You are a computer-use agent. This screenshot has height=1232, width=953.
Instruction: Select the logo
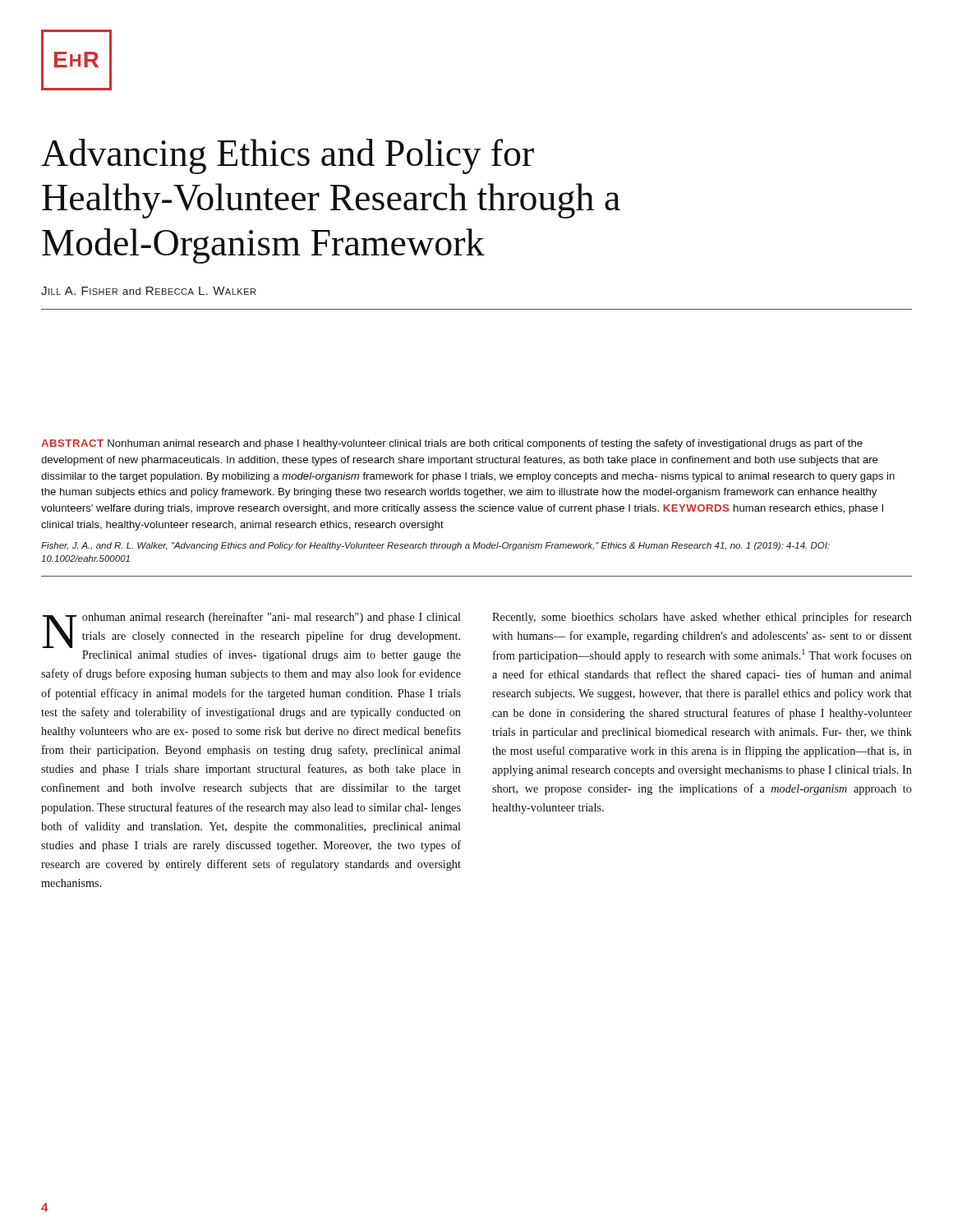pyautogui.click(x=76, y=60)
